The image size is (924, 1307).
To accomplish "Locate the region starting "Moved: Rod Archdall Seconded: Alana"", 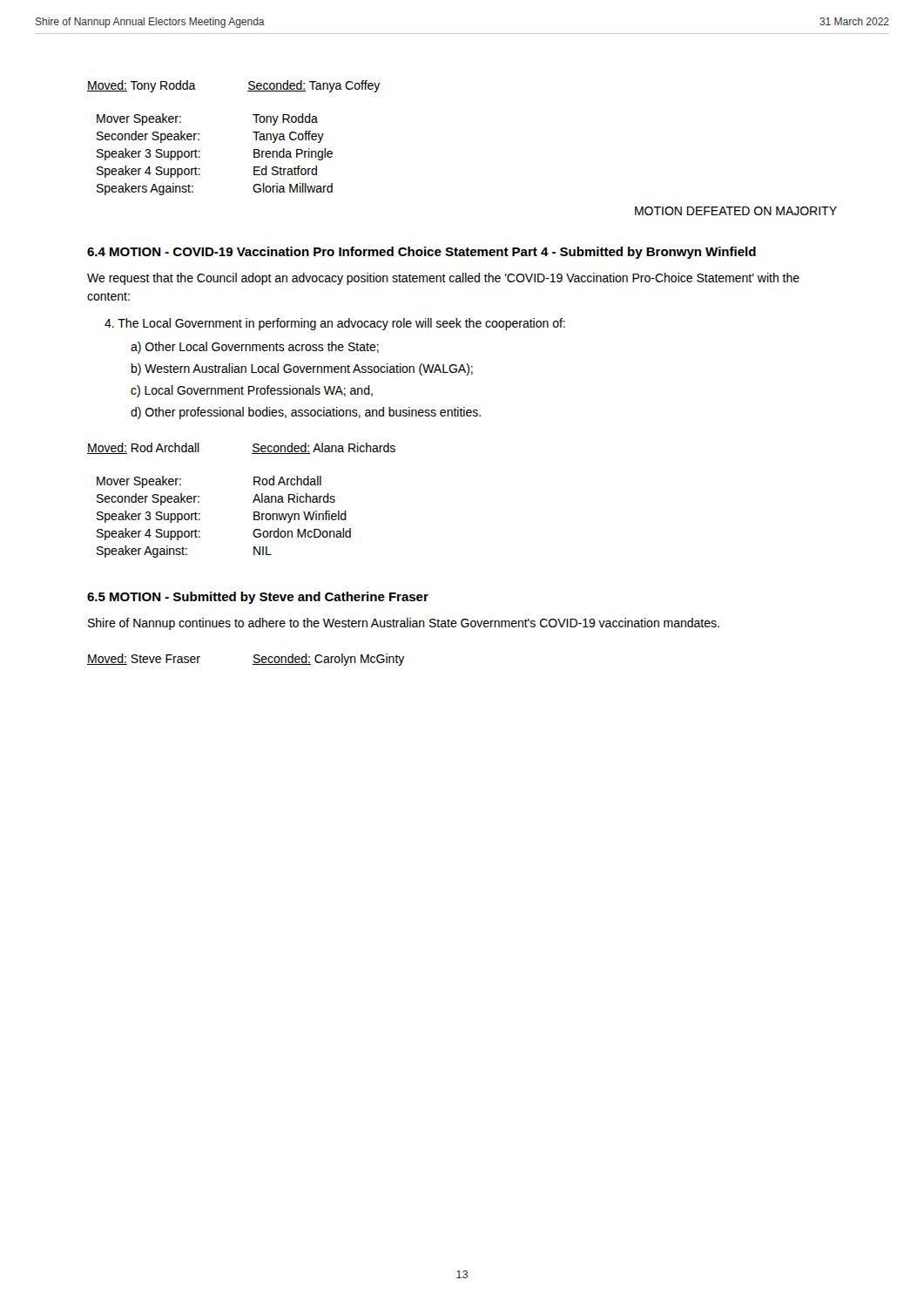I will click(241, 448).
